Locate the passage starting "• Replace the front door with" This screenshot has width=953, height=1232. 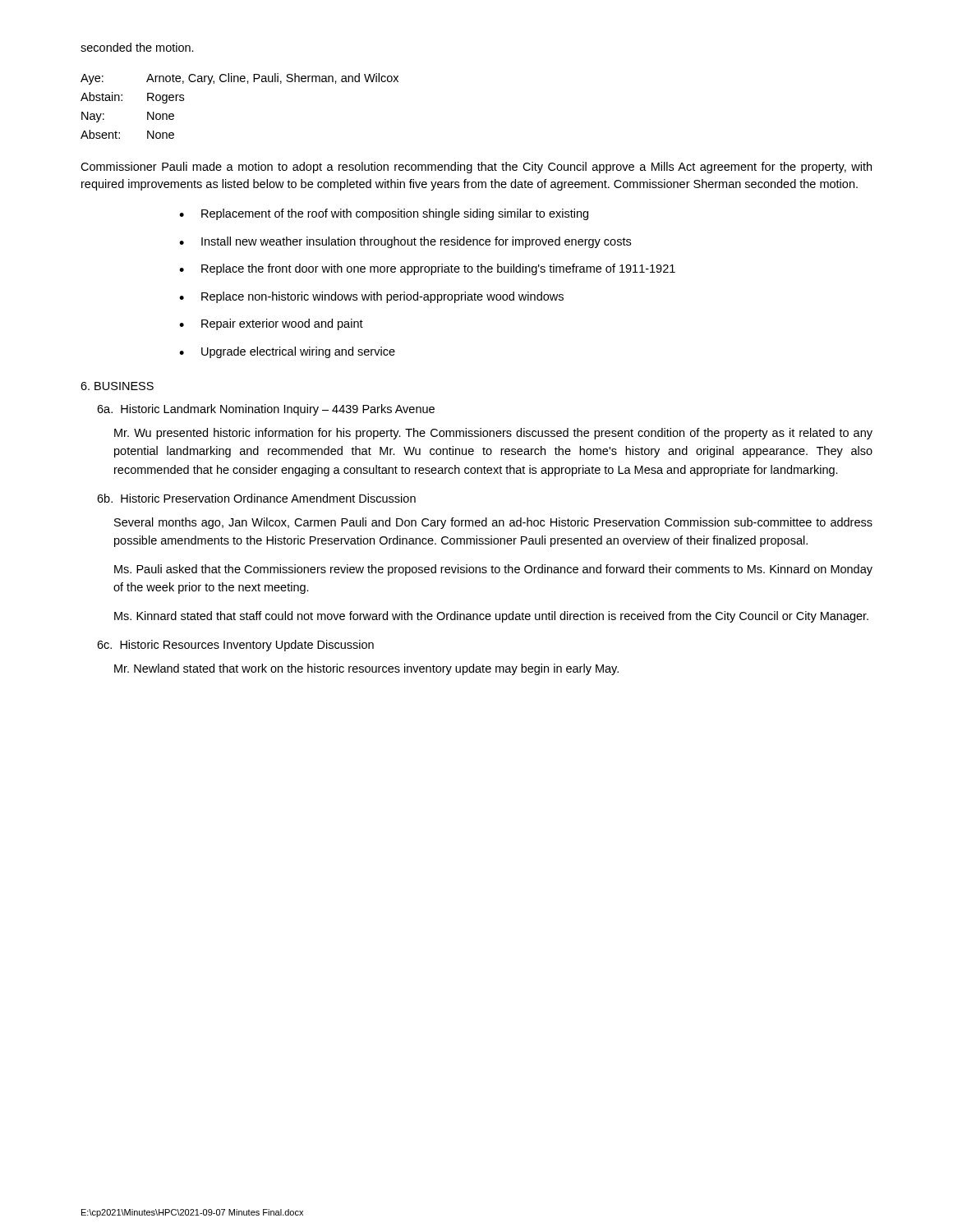click(526, 270)
